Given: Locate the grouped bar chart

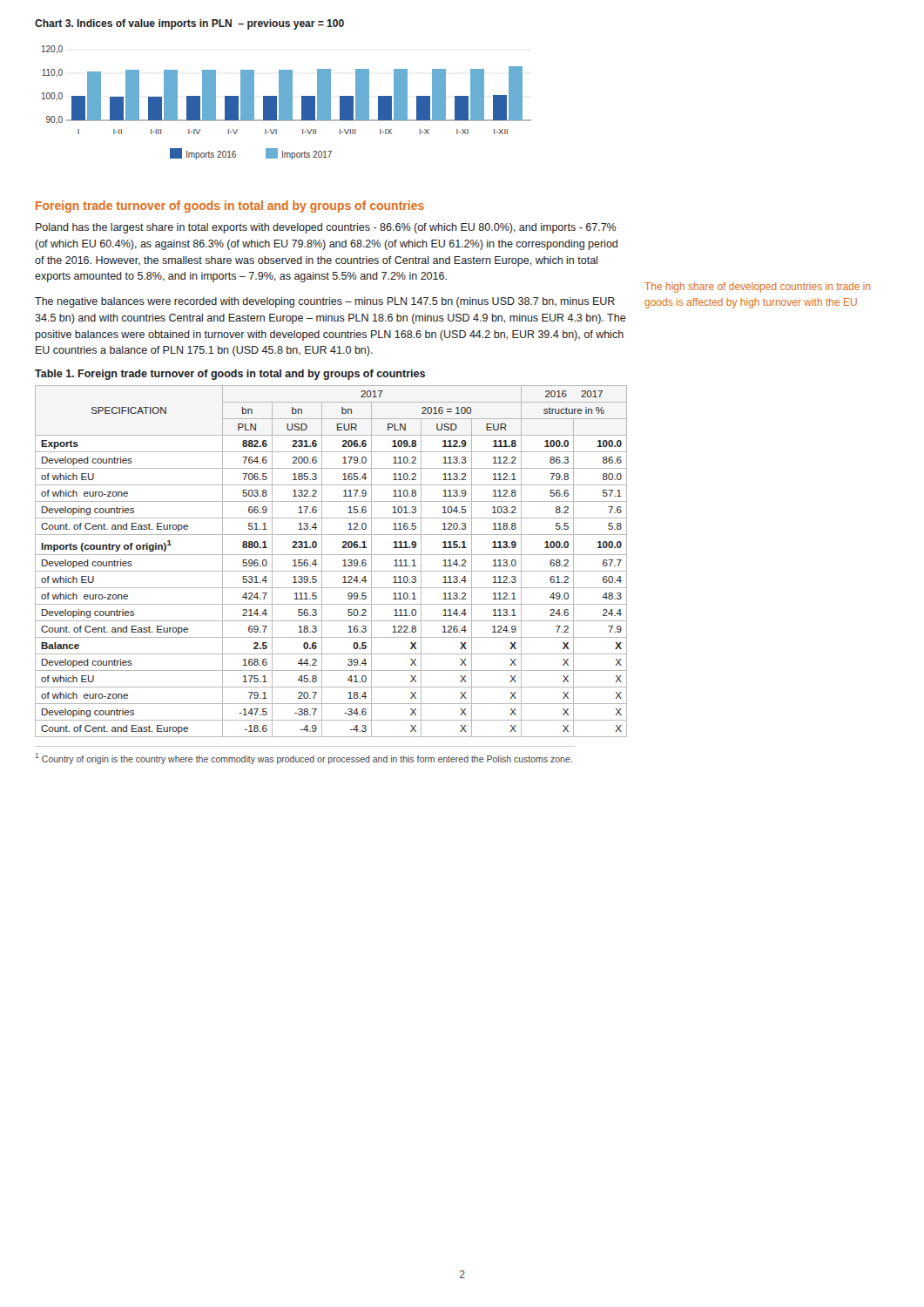Looking at the screenshot, I should tap(287, 110).
